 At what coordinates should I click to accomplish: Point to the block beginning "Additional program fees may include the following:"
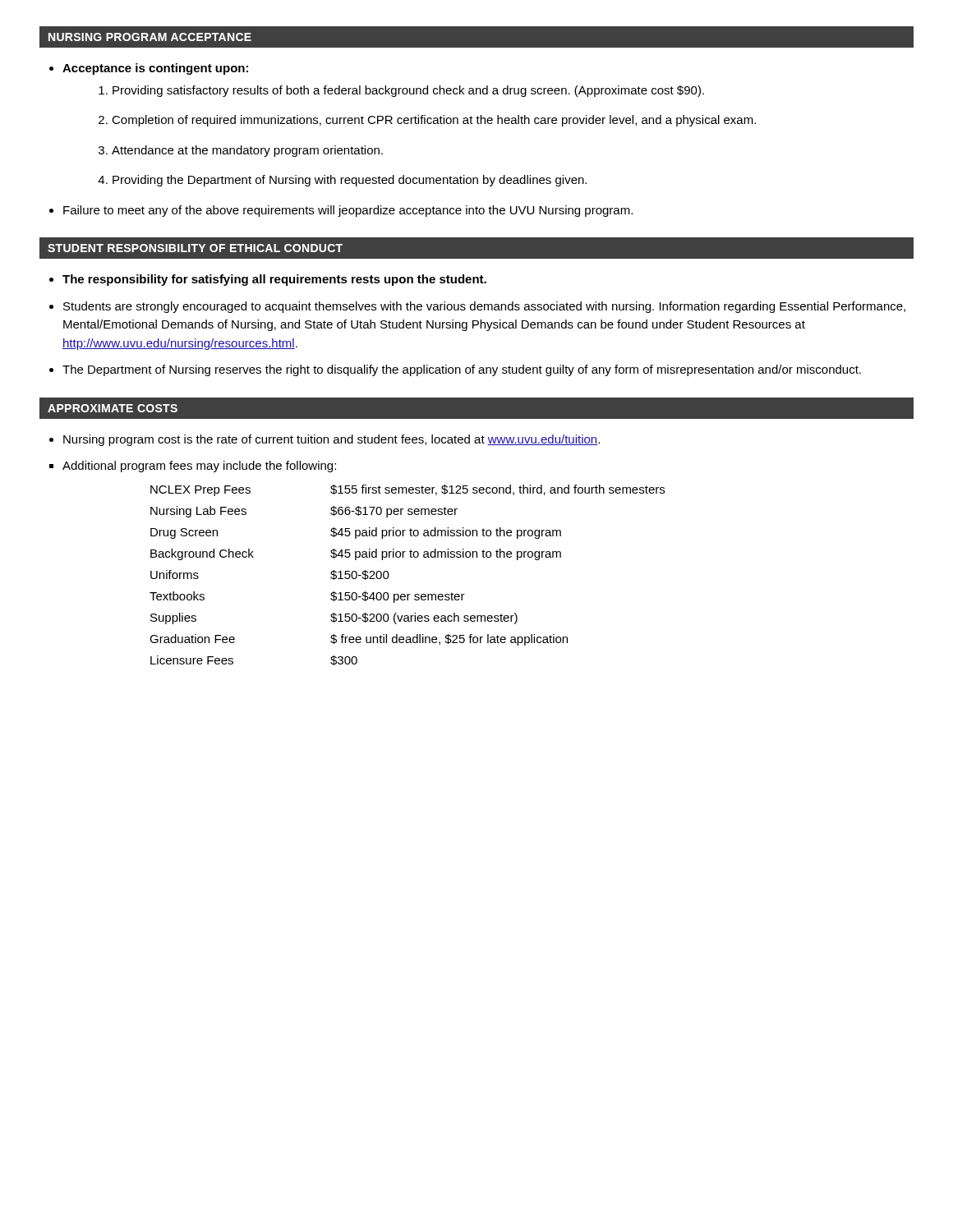click(488, 564)
